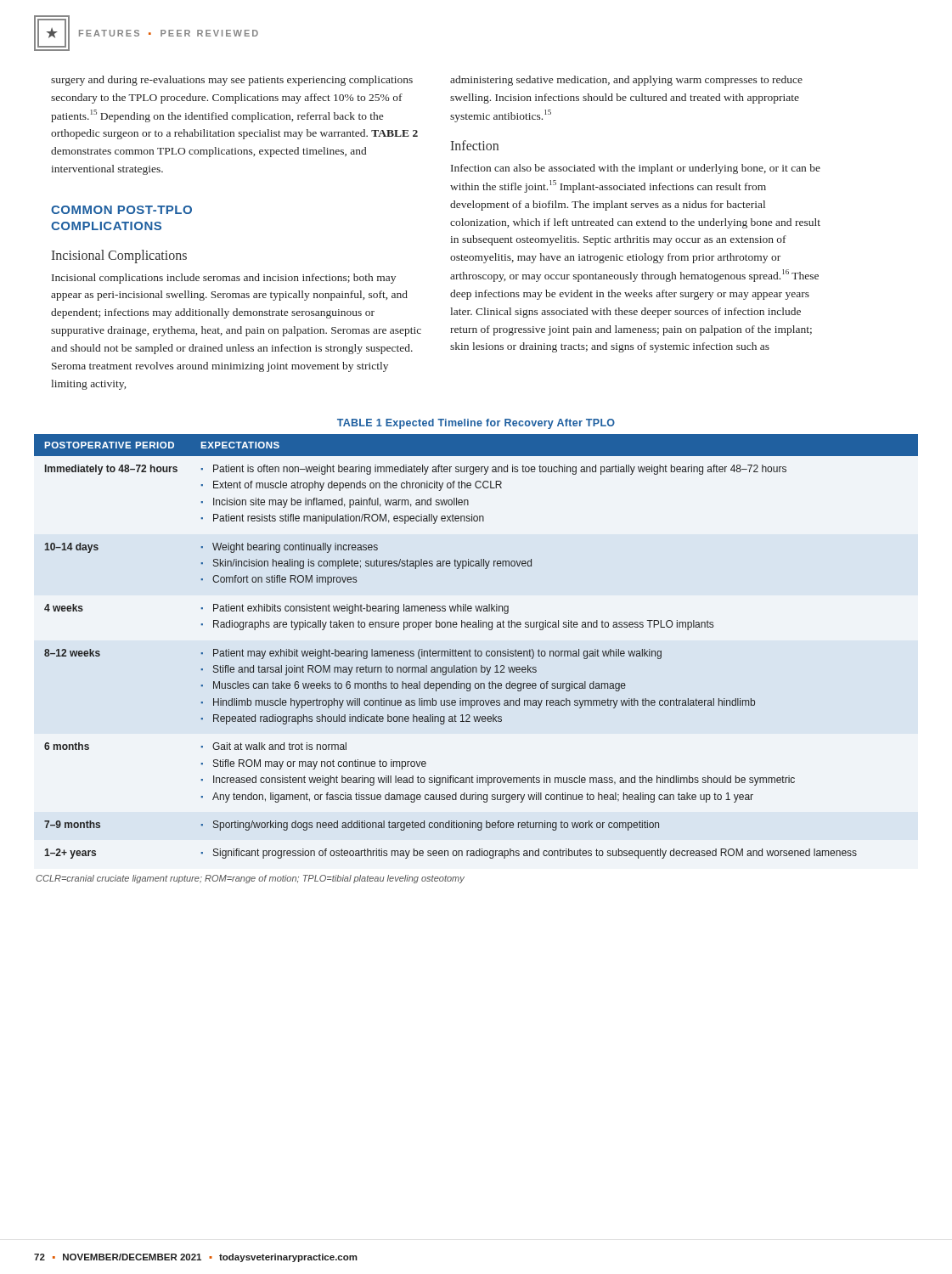This screenshot has width=952, height=1274.
Task: Navigate to the block starting "surgery and during re-evaluations"
Action: (234, 124)
